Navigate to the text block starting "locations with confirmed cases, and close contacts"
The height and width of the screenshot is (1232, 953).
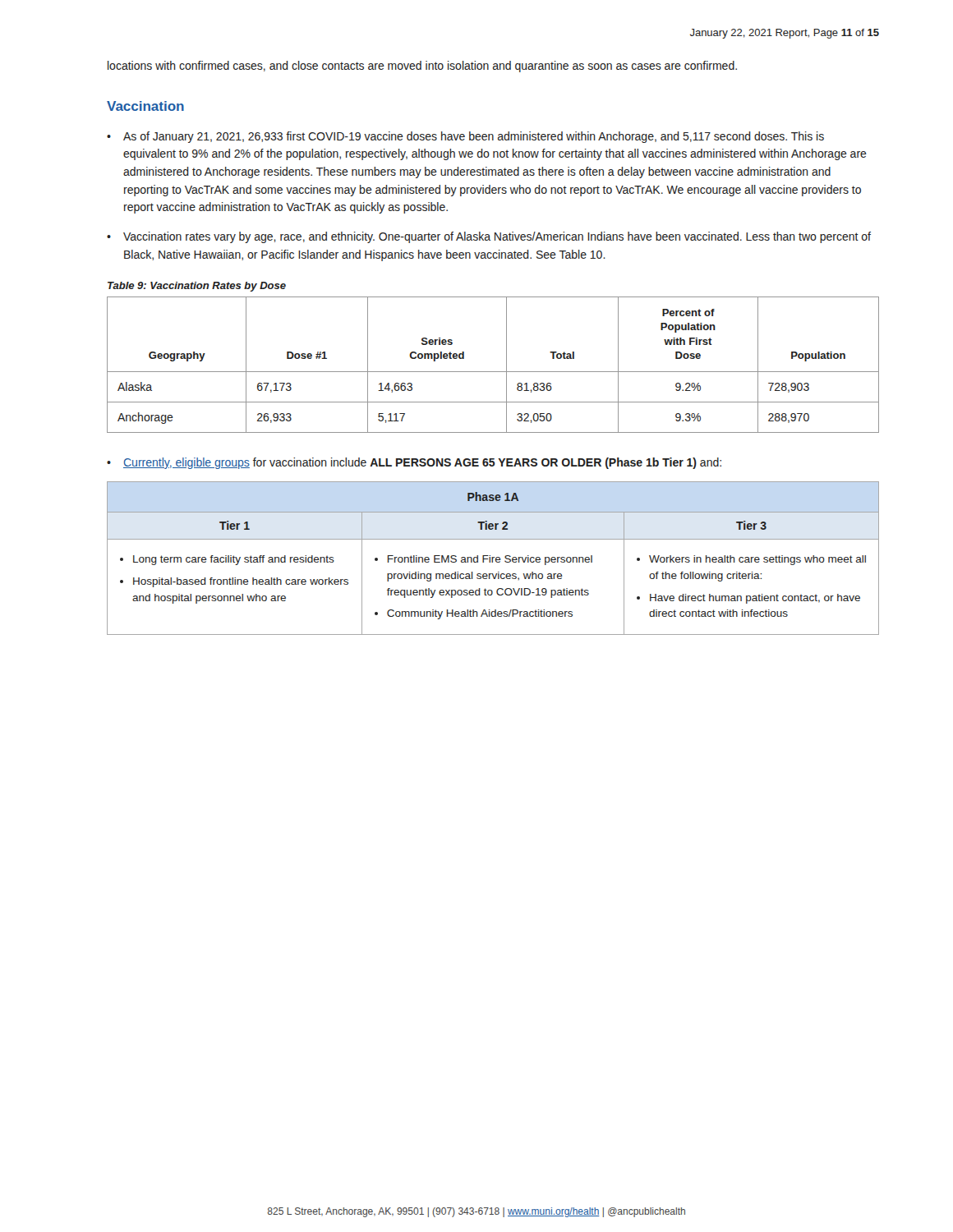pyautogui.click(x=422, y=66)
